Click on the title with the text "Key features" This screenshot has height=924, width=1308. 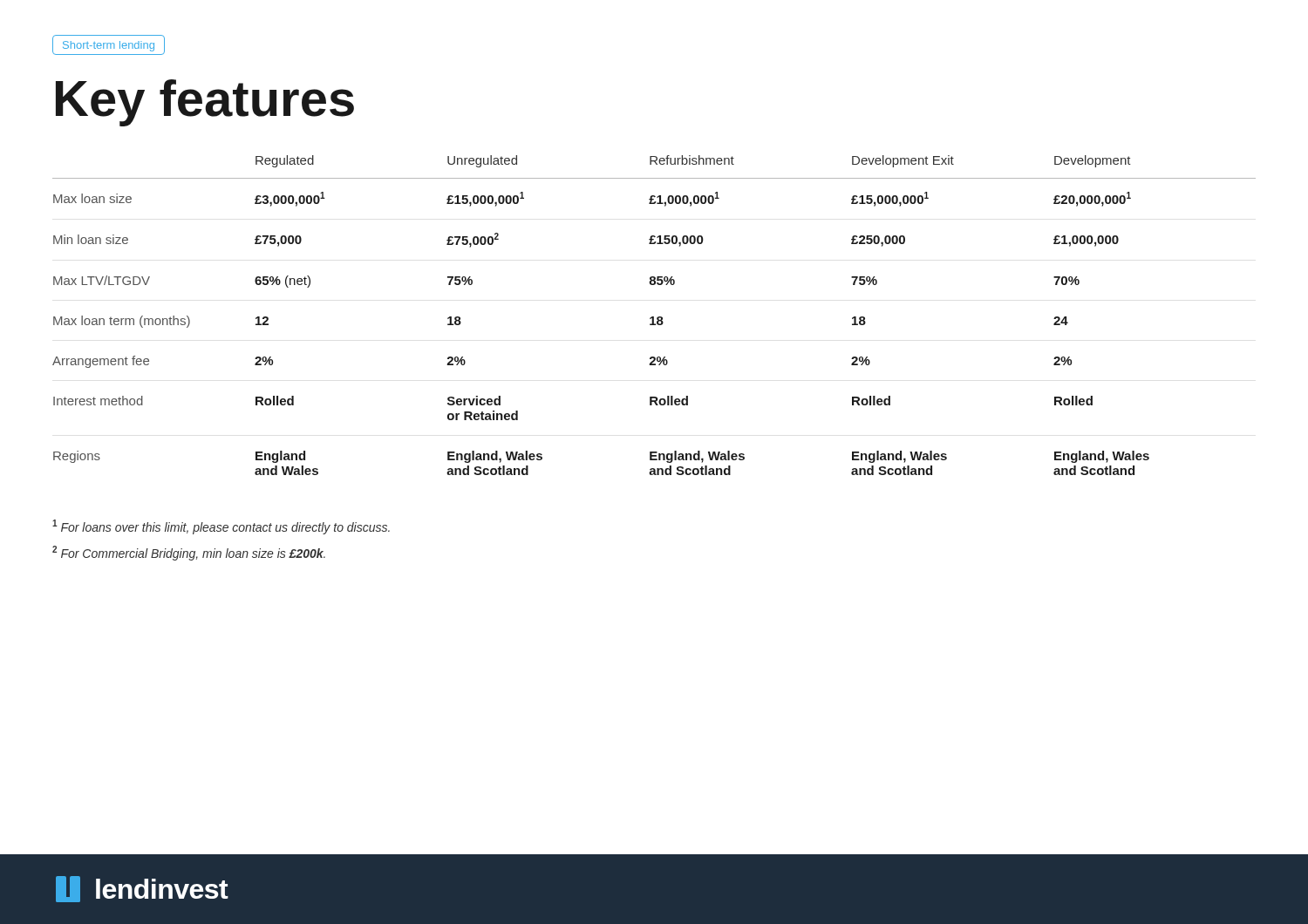(x=204, y=98)
